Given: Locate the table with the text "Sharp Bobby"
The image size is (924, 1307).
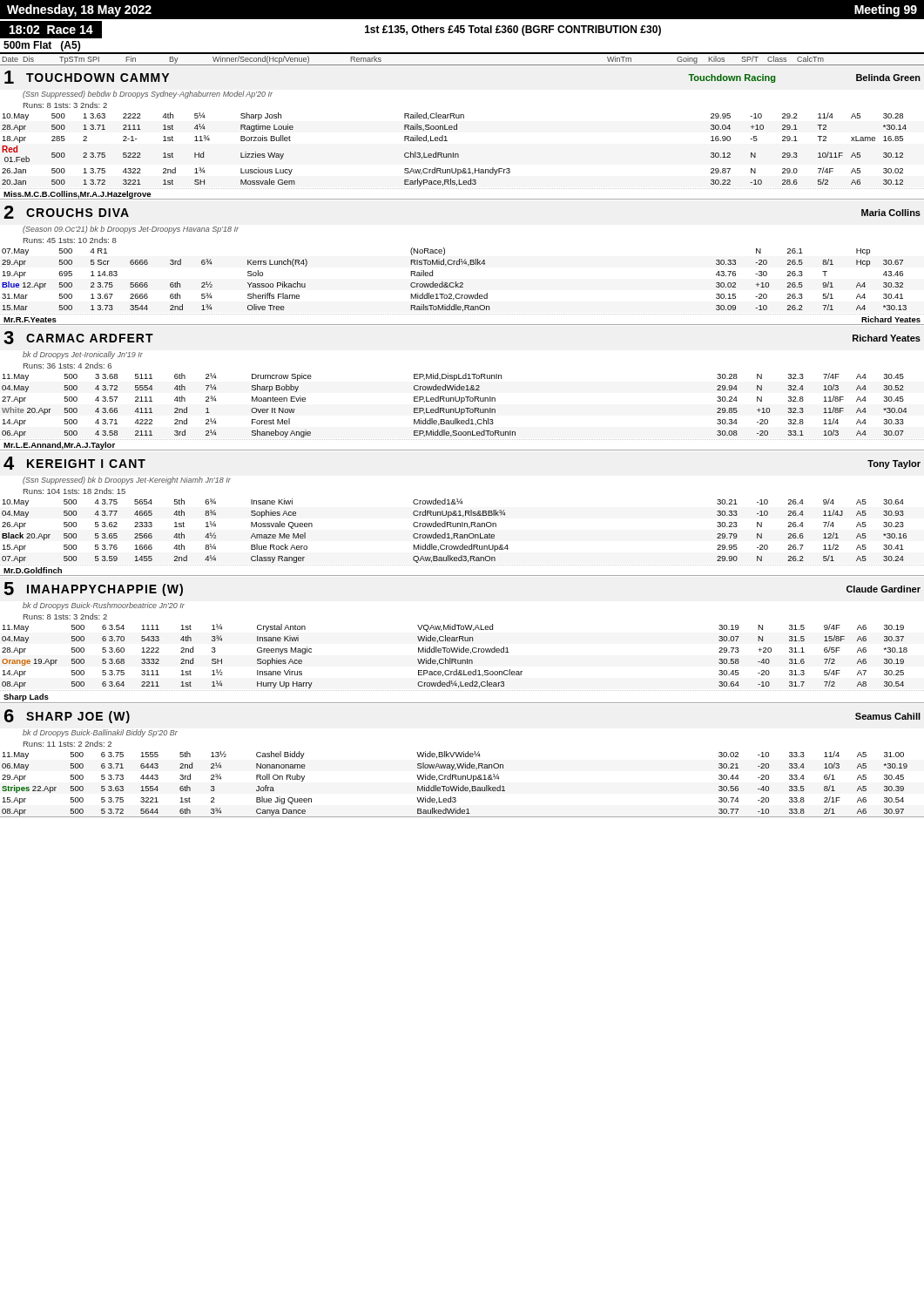Looking at the screenshot, I should (x=462, y=388).
